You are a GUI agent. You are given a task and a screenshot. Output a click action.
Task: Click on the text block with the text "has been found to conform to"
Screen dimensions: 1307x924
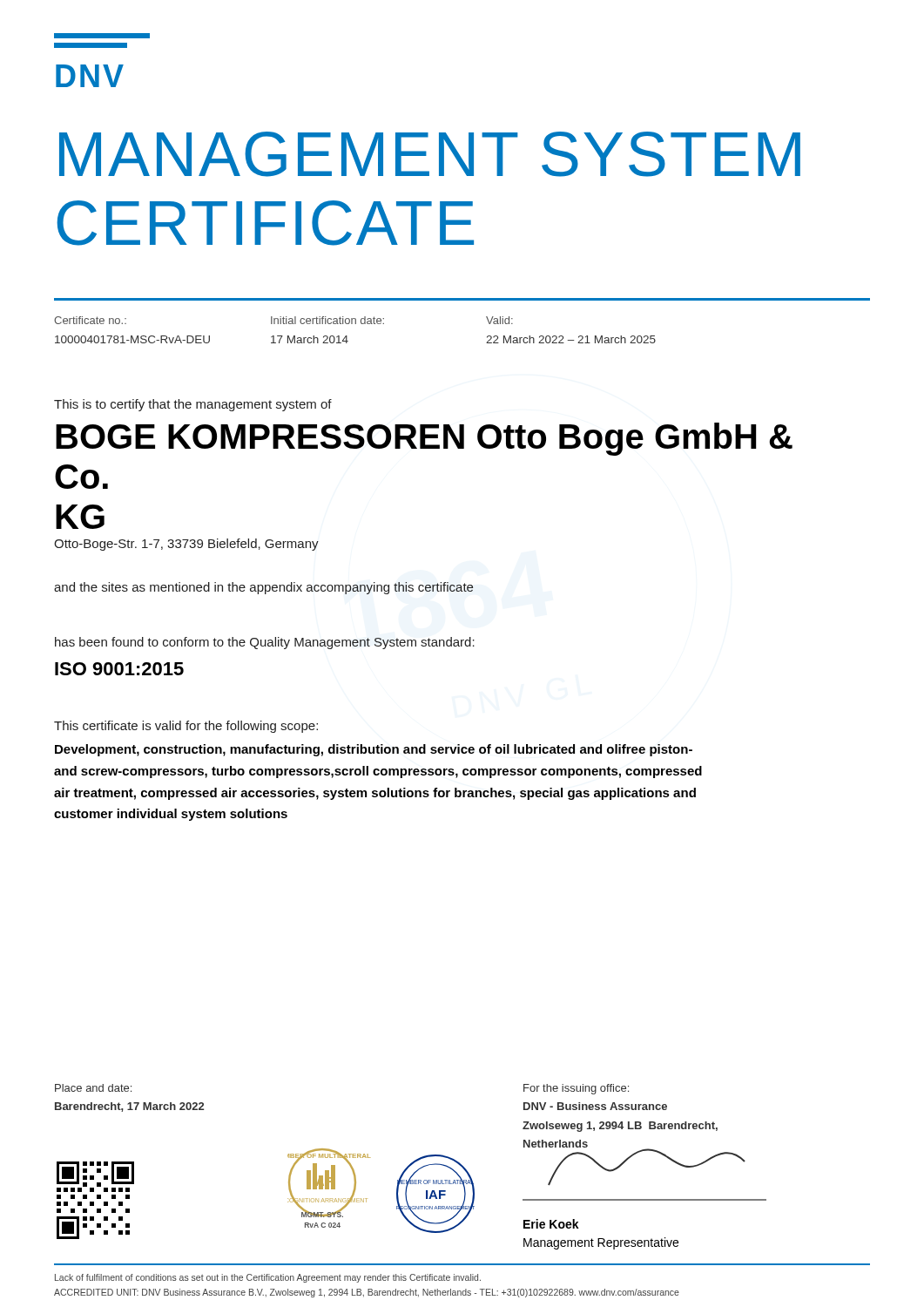click(x=265, y=657)
